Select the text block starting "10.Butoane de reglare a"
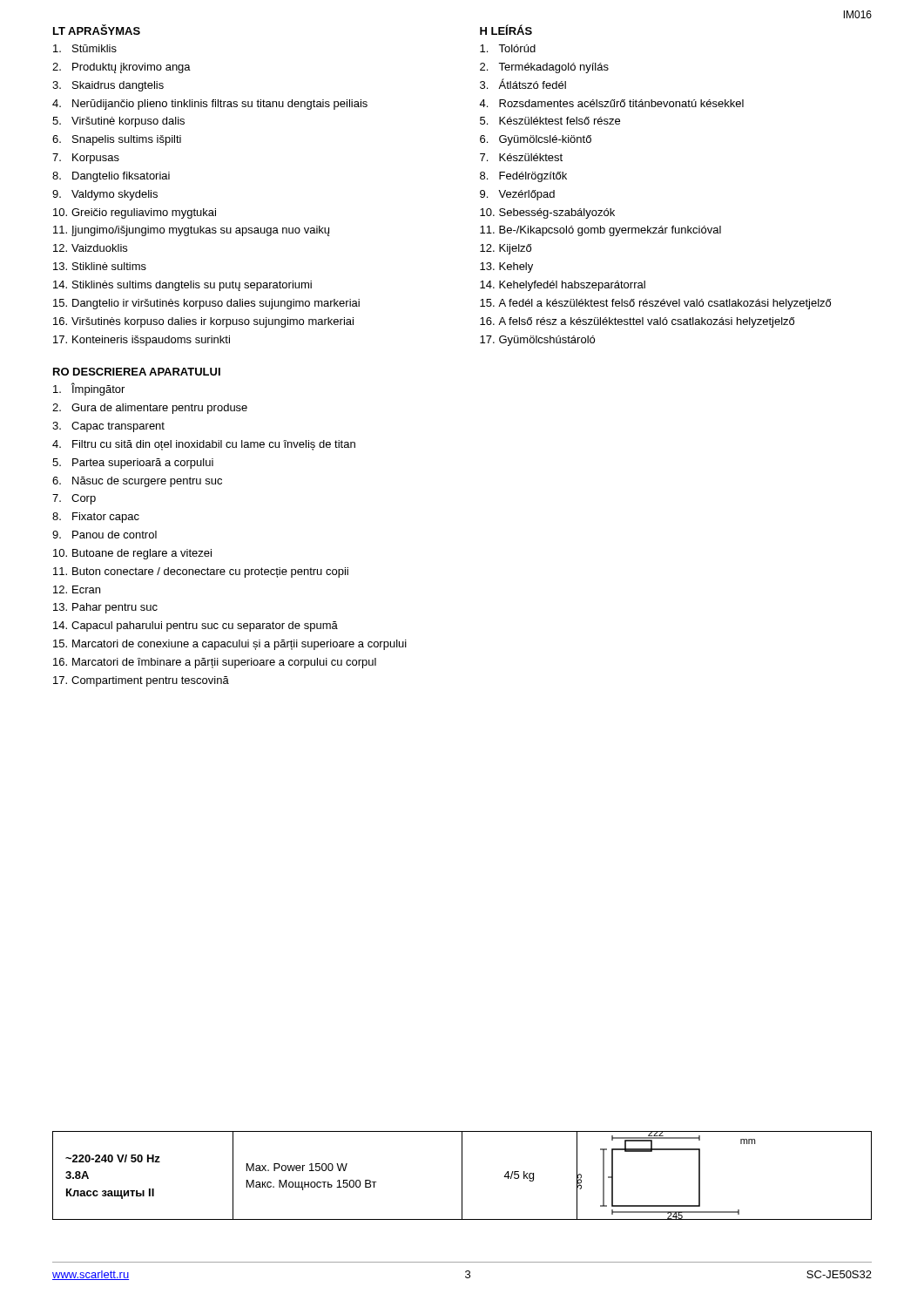This screenshot has height=1307, width=924. pyautogui.click(x=132, y=554)
